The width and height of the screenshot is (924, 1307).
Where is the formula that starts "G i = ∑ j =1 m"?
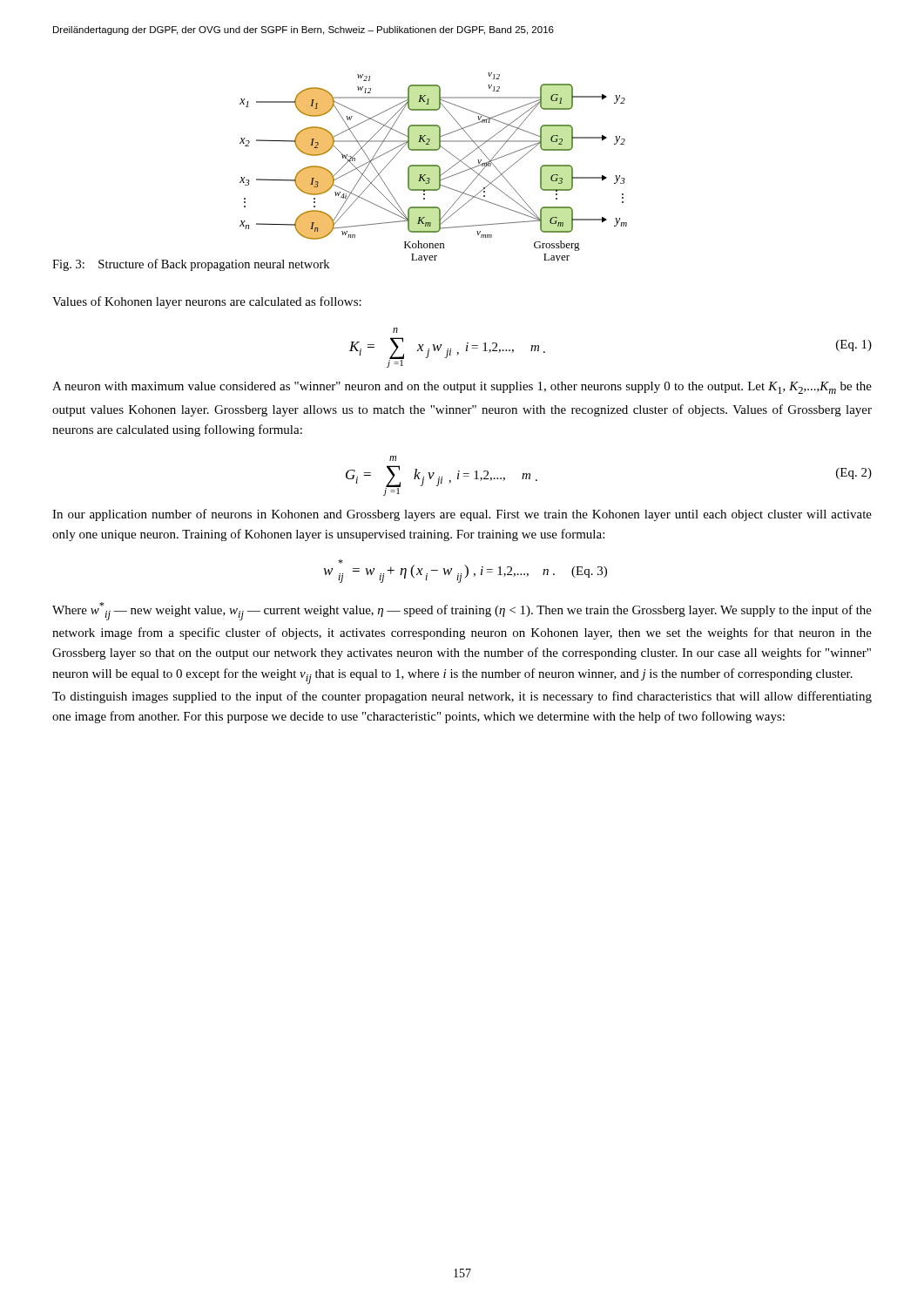(393, 458)
